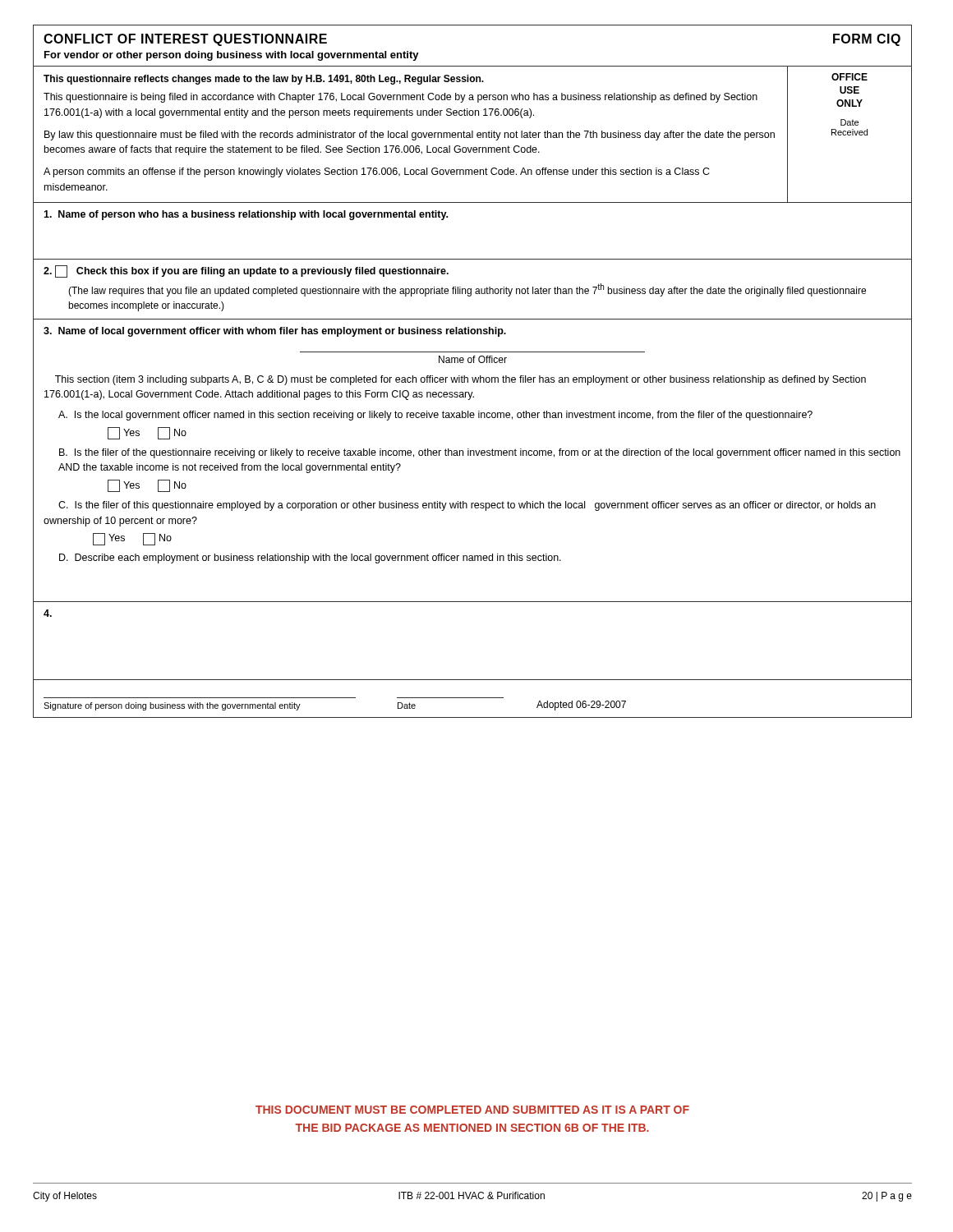Click the passage that begins "Signature of person doing business with the governmental"

tap(335, 699)
